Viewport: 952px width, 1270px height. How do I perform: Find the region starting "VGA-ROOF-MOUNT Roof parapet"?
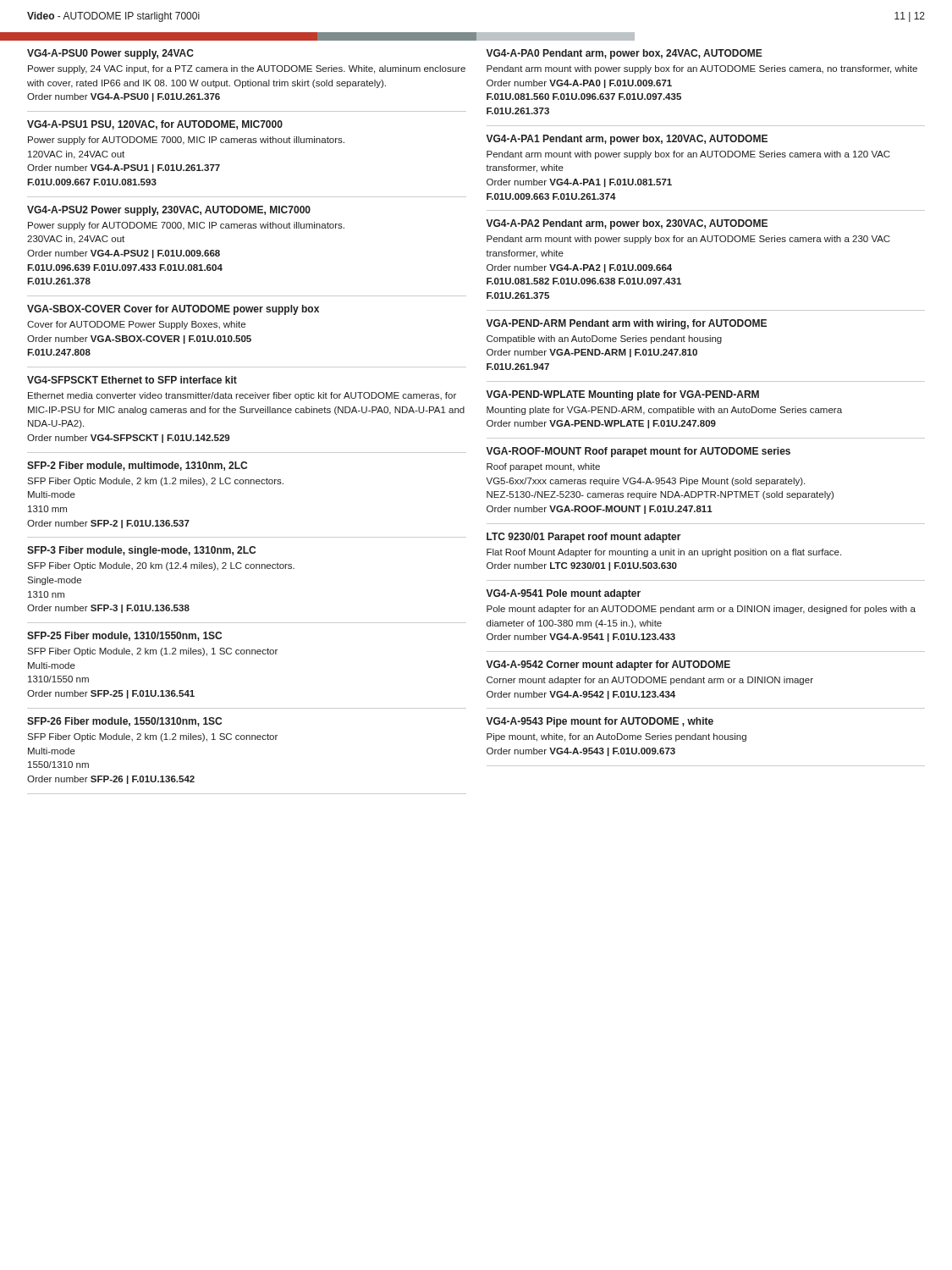[x=706, y=481]
